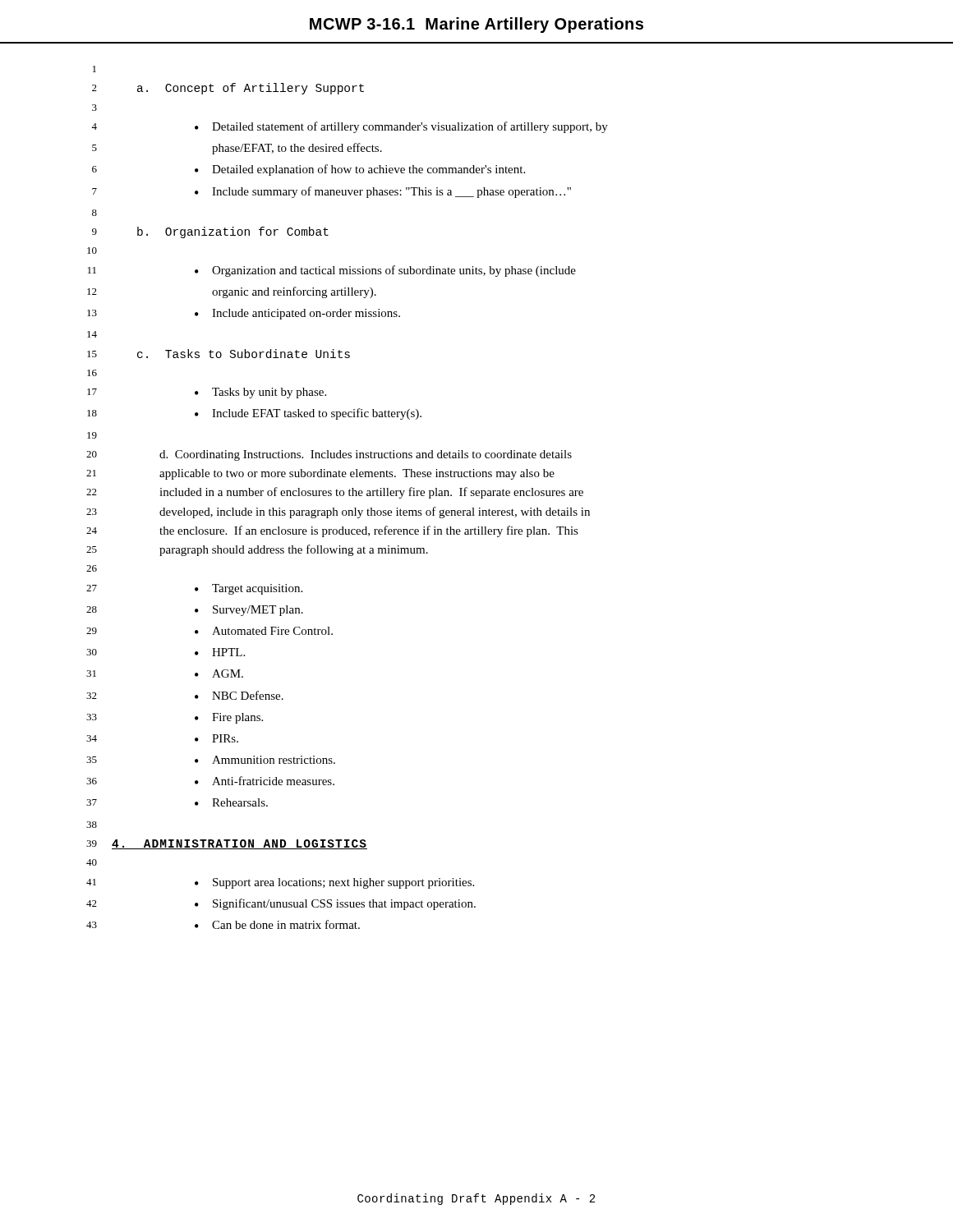Where is the passage that starts "20 d. Coordinating Instructions. Includes instructions and details"?
953x1232 pixels.
pyautogui.click(x=476, y=502)
